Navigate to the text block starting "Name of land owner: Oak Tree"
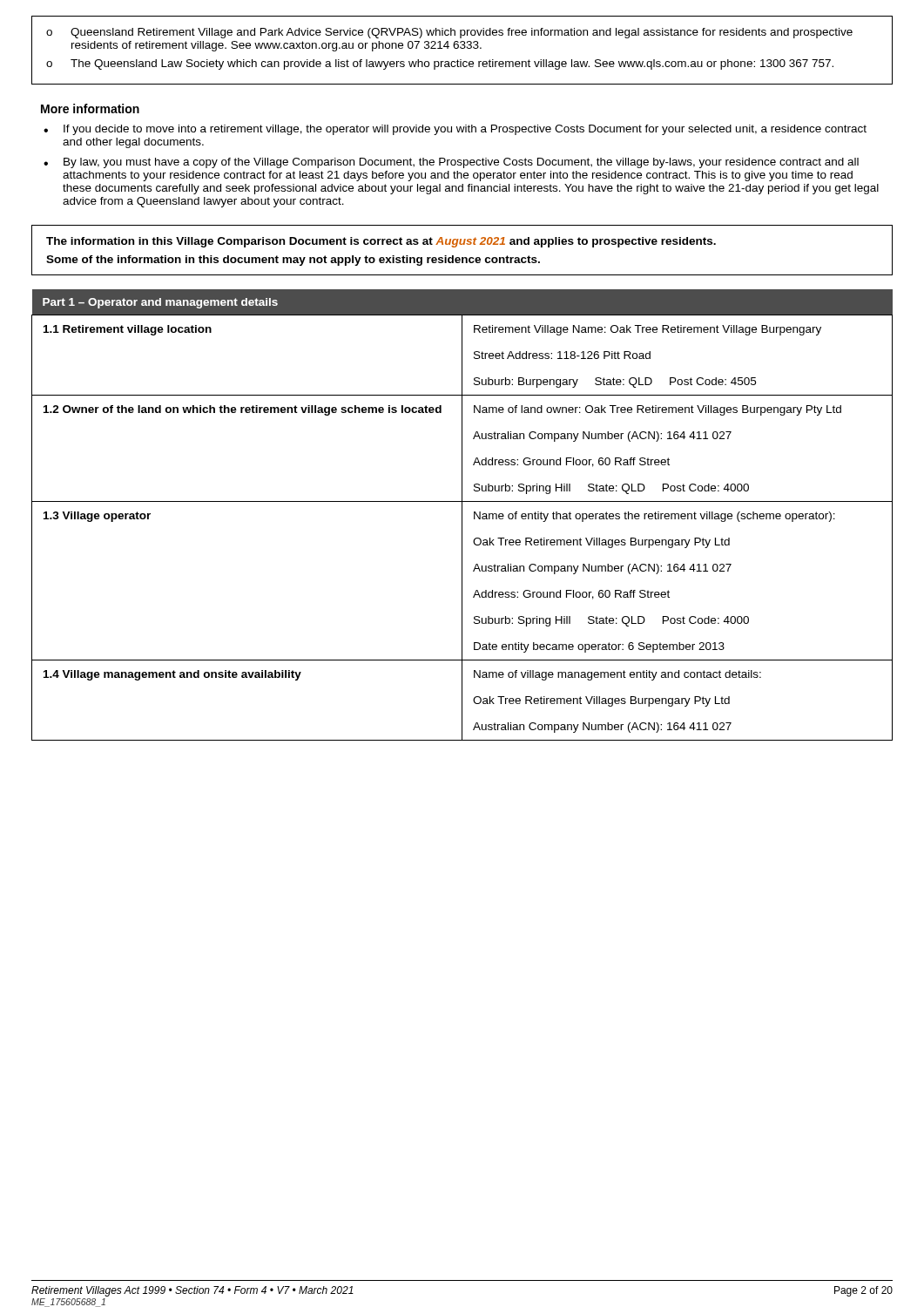This screenshot has width=924, height=1307. click(657, 448)
